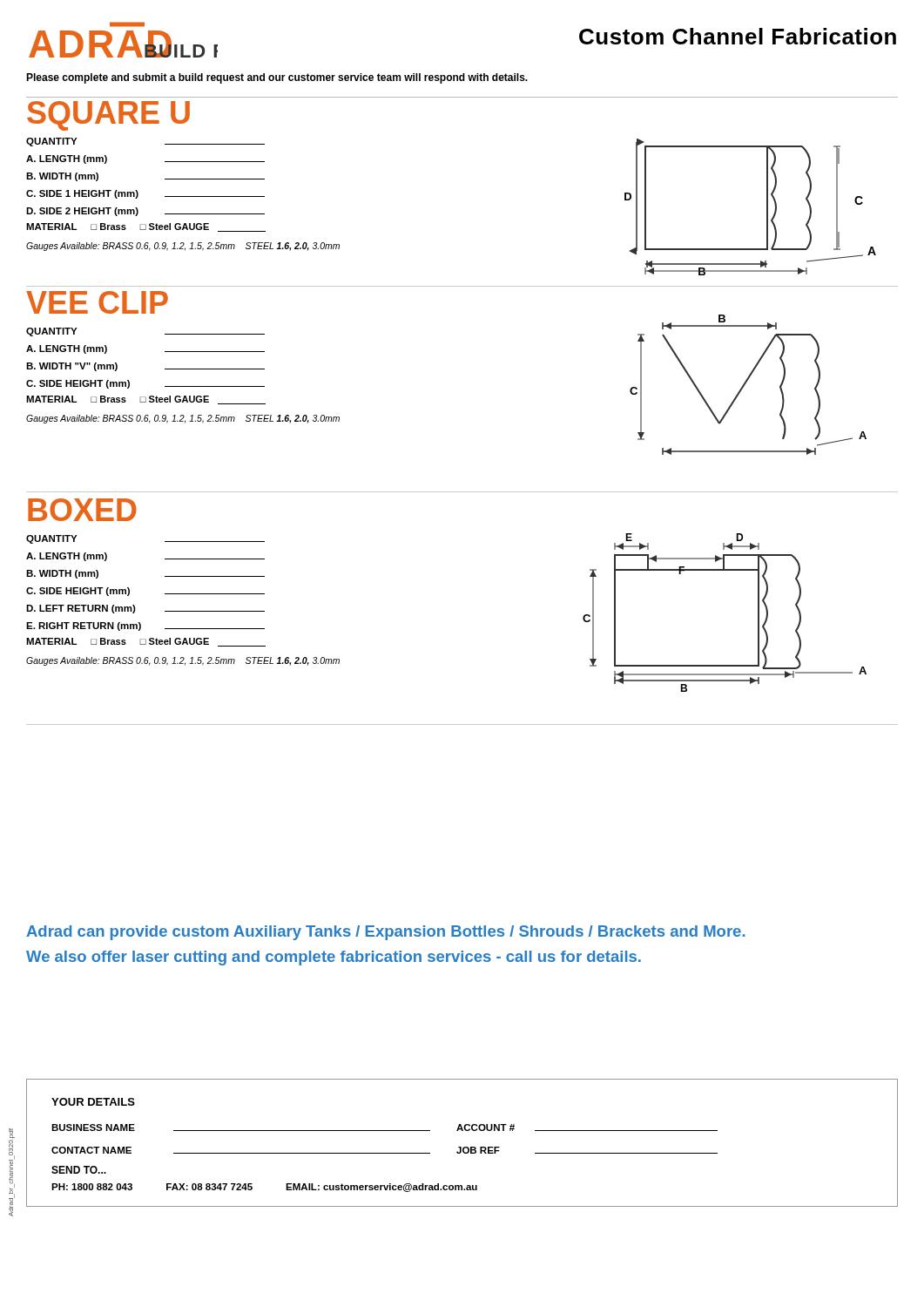Find the table that mentions "YOUR DETAILS BUSINESS NAME"

point(462,1143)
